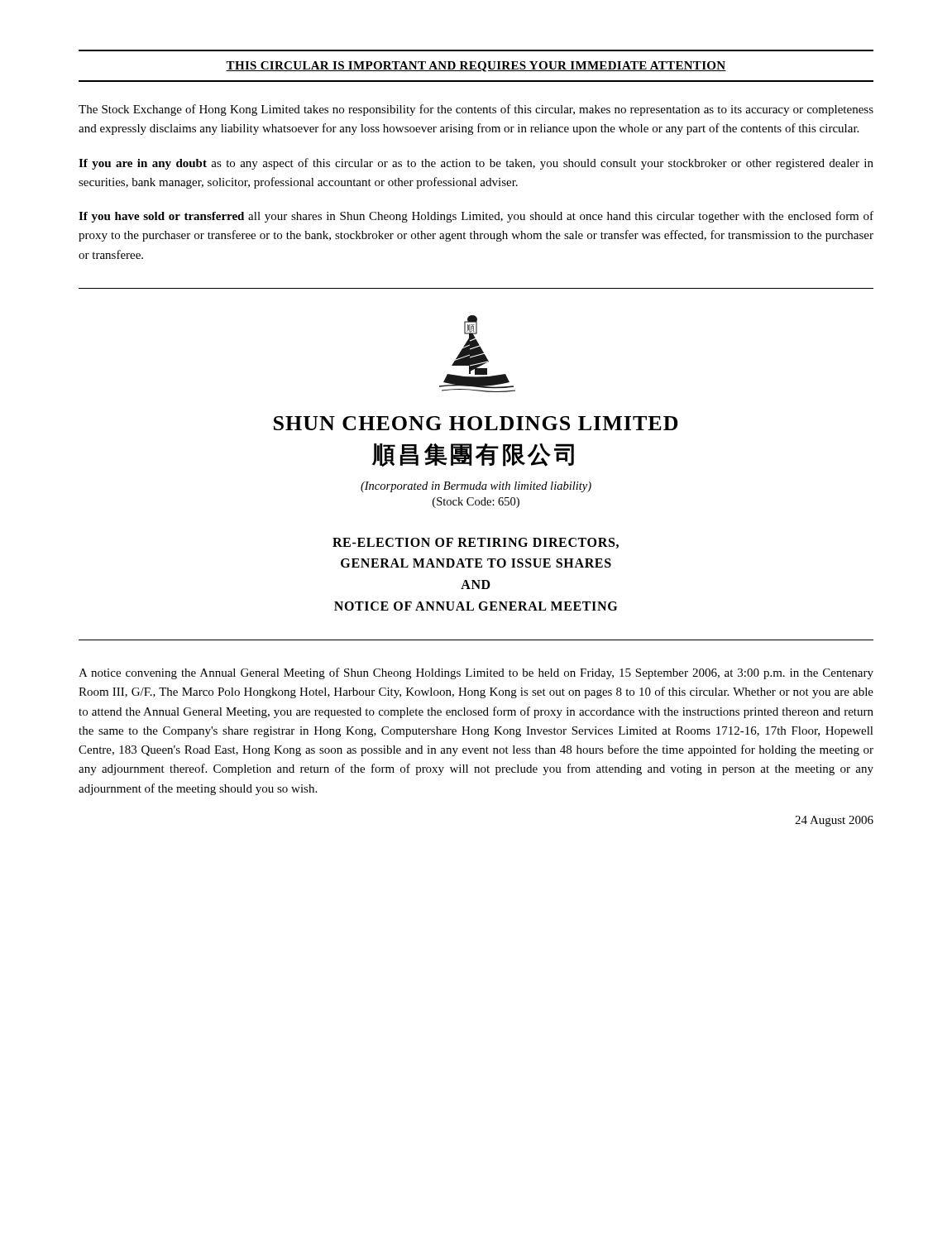Viewport: 952px width, 1241px height.
Task: Select the text block containing "If you have sold or transferred all"
Action: (x=476, y=235)
